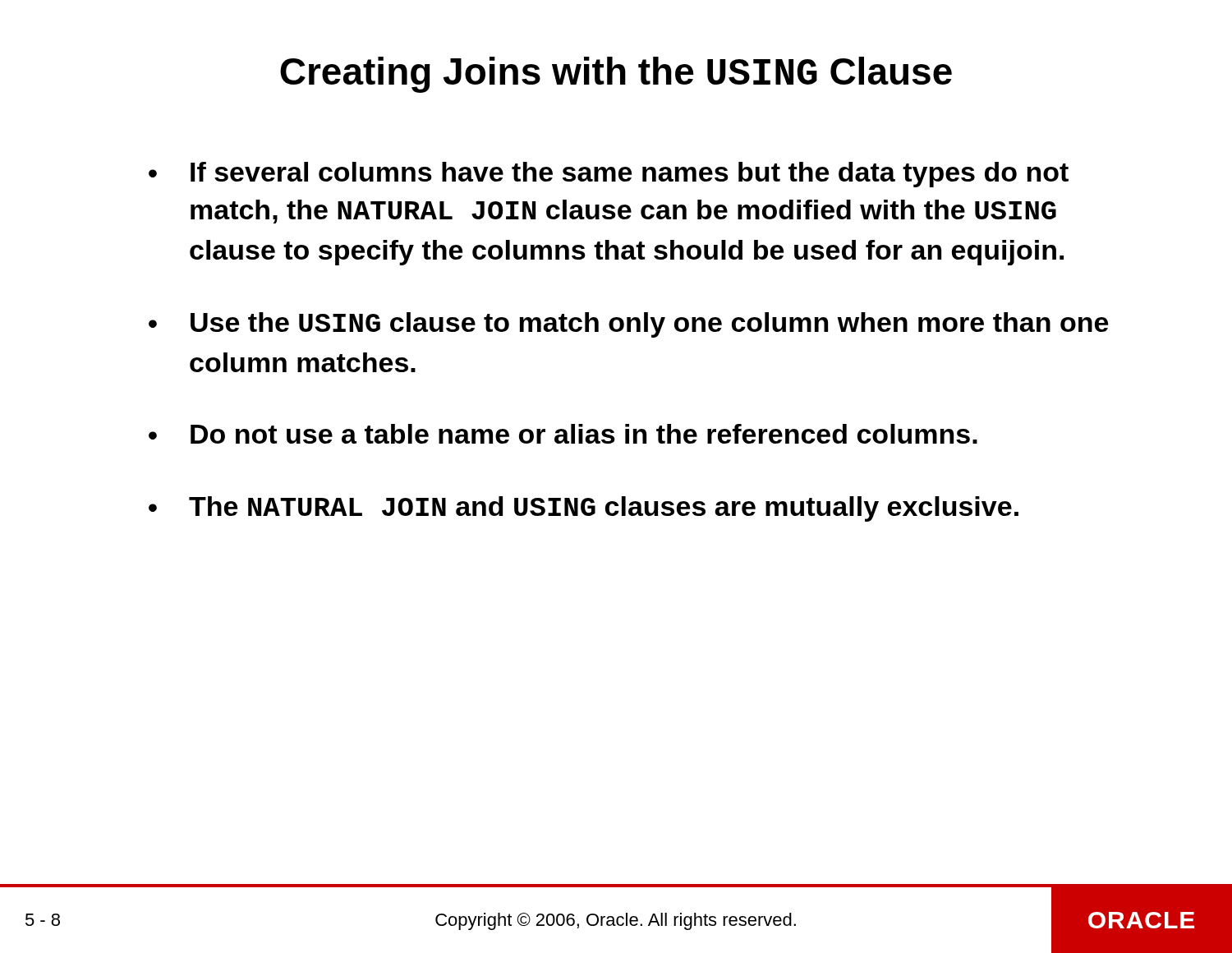Locate the list item containing "• Do not use a table"
The height and width of the screenshot is (953, 1232).
tap(641, 435)
